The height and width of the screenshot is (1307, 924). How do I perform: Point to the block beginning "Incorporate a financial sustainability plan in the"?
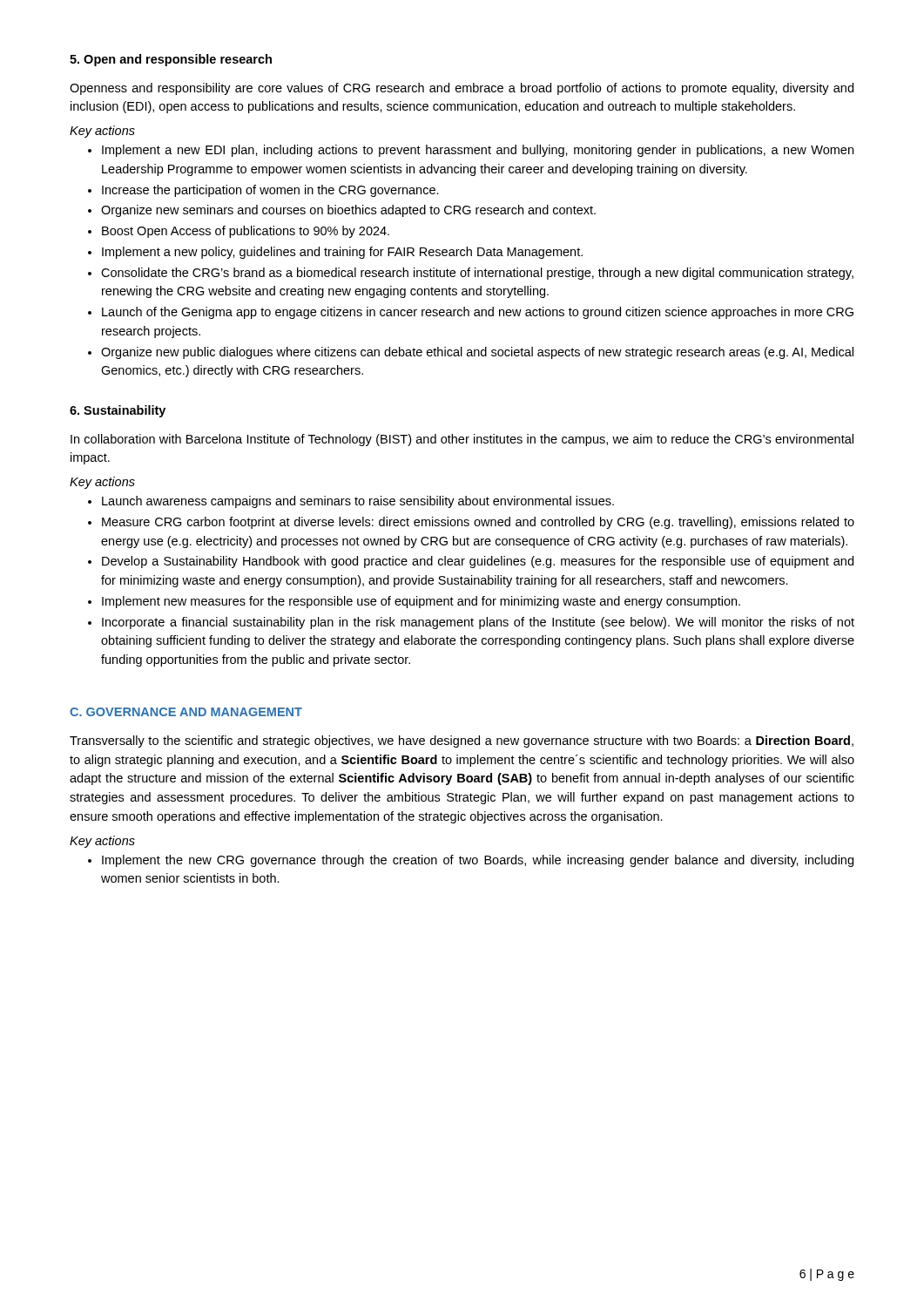tap(478, 641)
